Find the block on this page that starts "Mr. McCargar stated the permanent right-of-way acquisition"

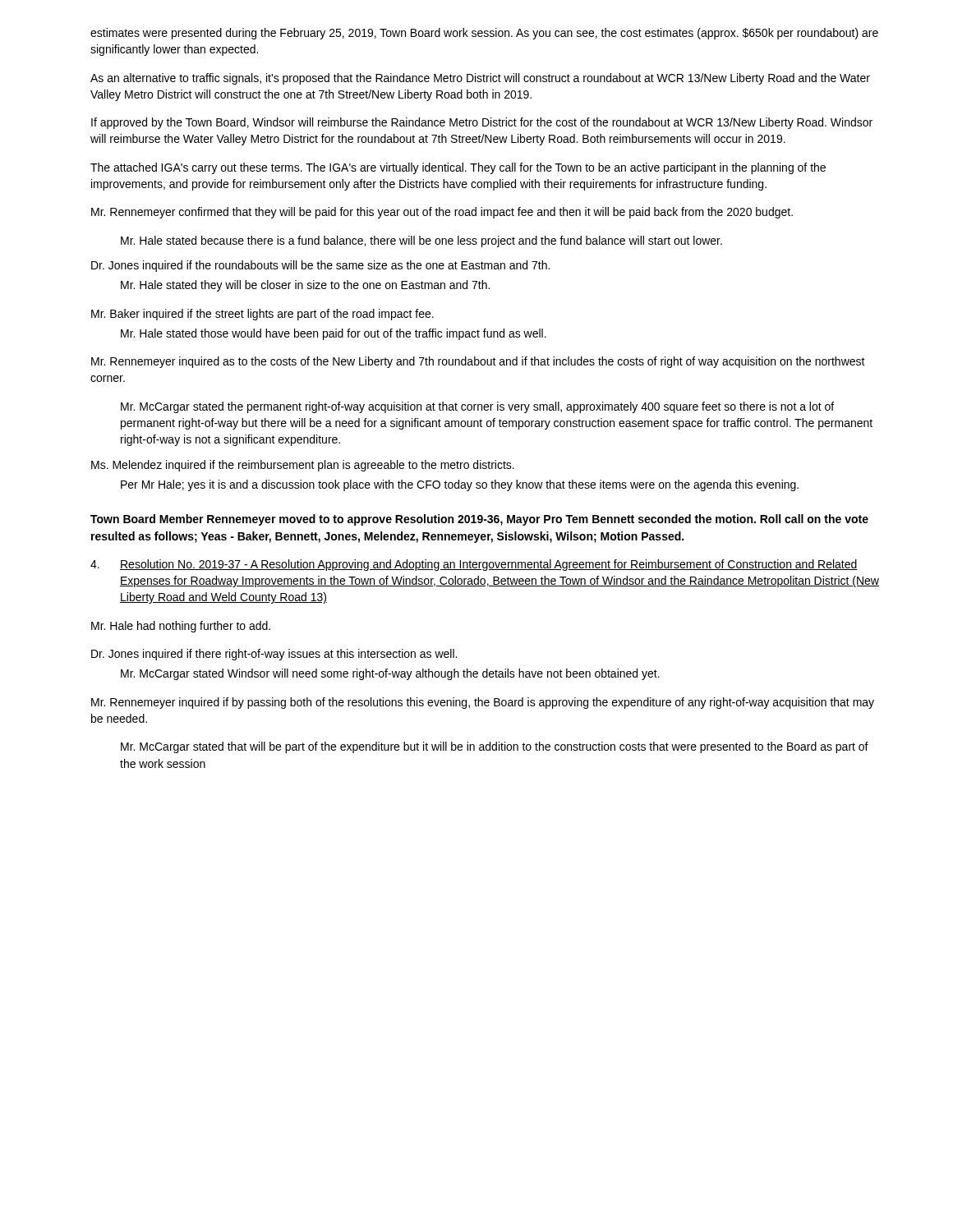496,423
